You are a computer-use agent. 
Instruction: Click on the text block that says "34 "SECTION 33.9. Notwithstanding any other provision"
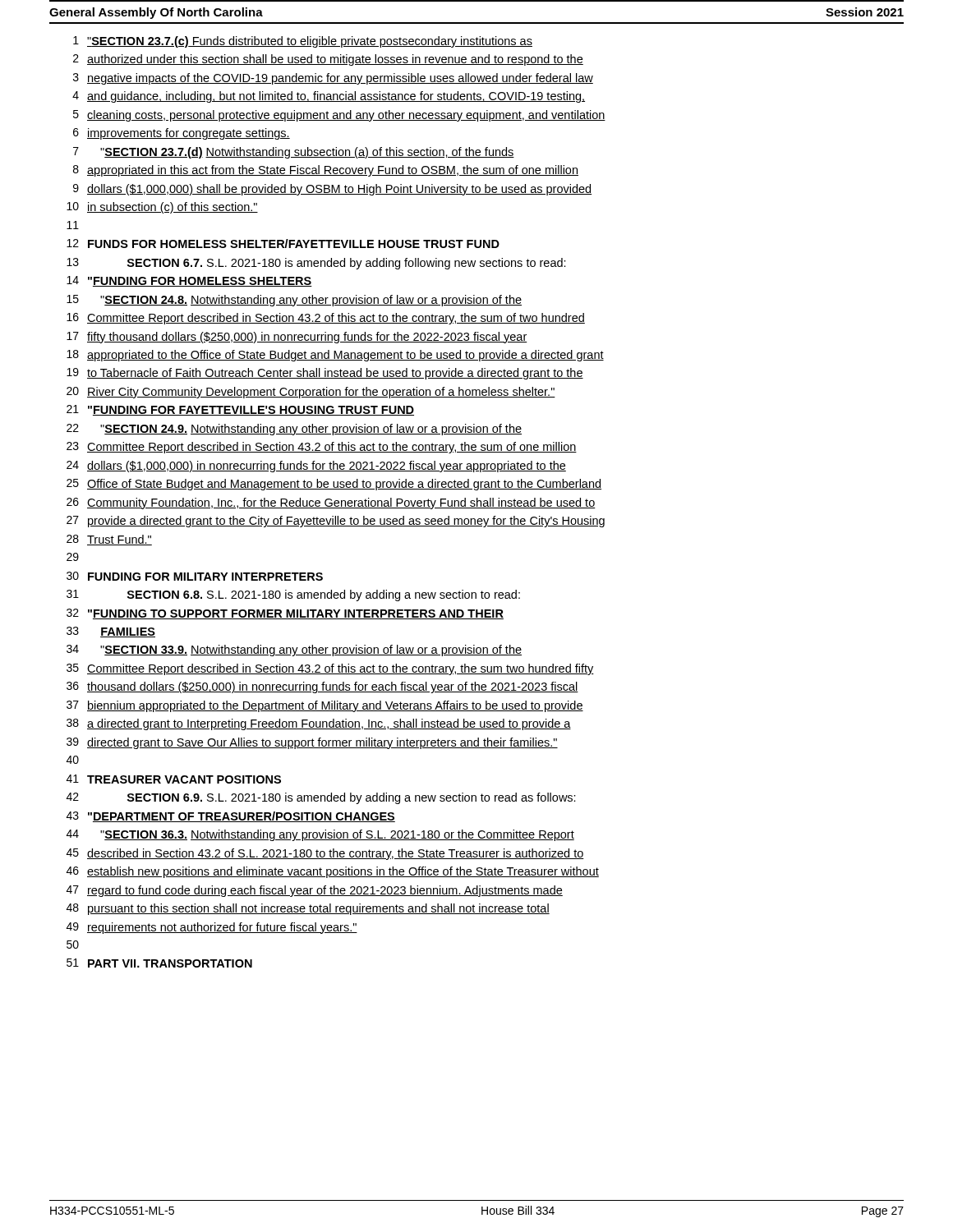coord(476,650)
